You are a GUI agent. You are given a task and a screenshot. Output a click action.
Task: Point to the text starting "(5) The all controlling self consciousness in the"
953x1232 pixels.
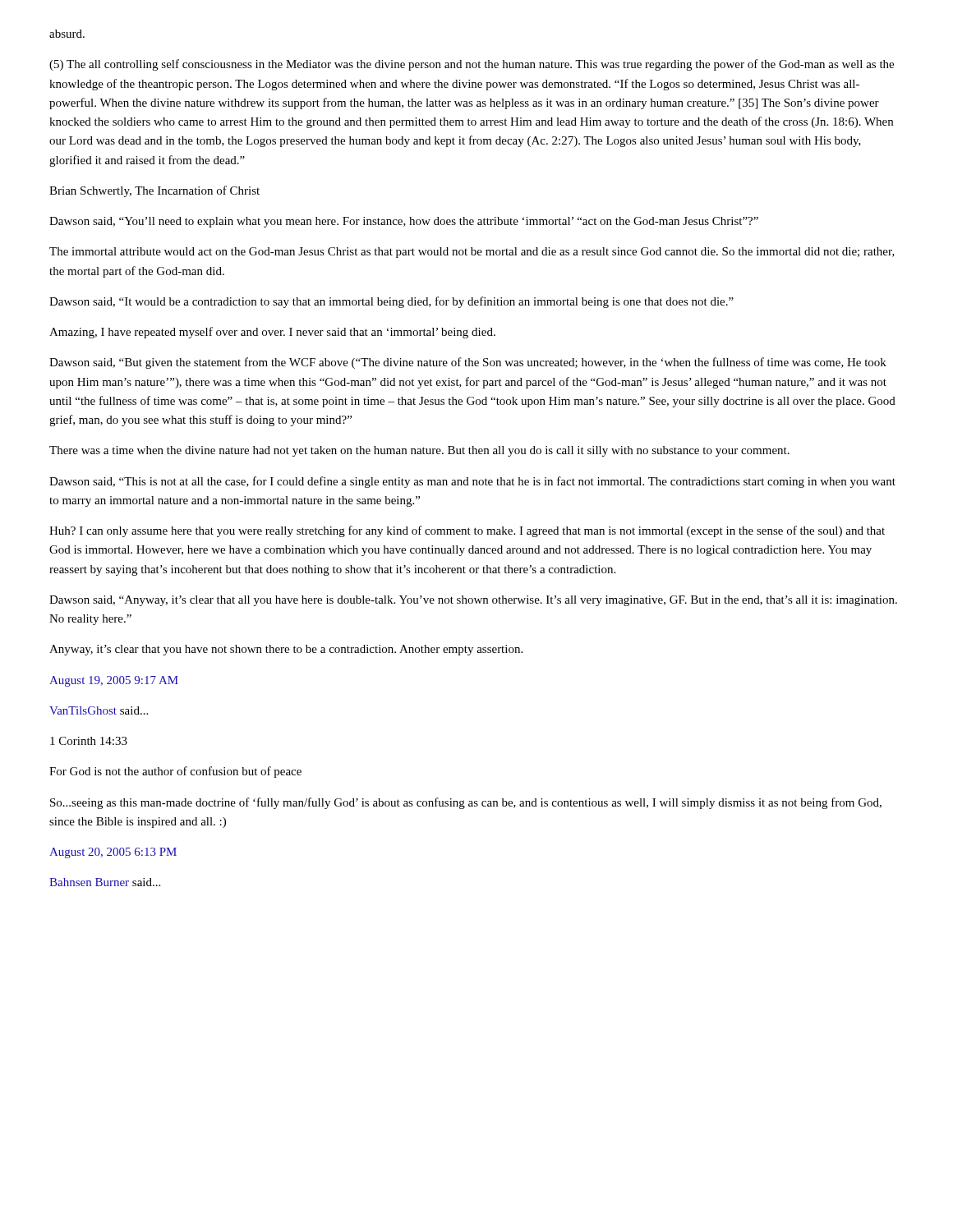(472, 112)
